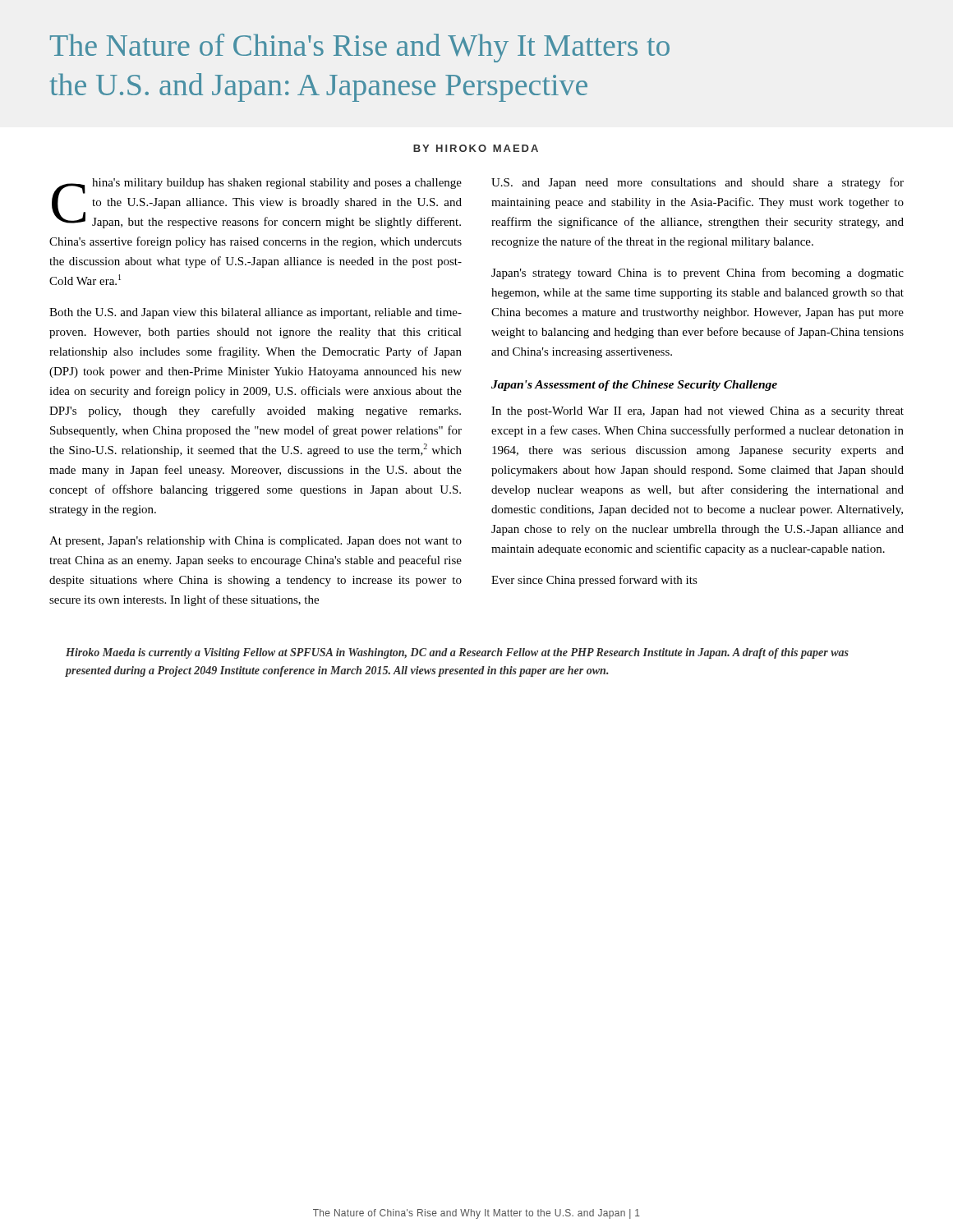Navigate to the element starting "At present, Japan's"
The height and width of the screenshot is (1232, 953).
(255, 570)
